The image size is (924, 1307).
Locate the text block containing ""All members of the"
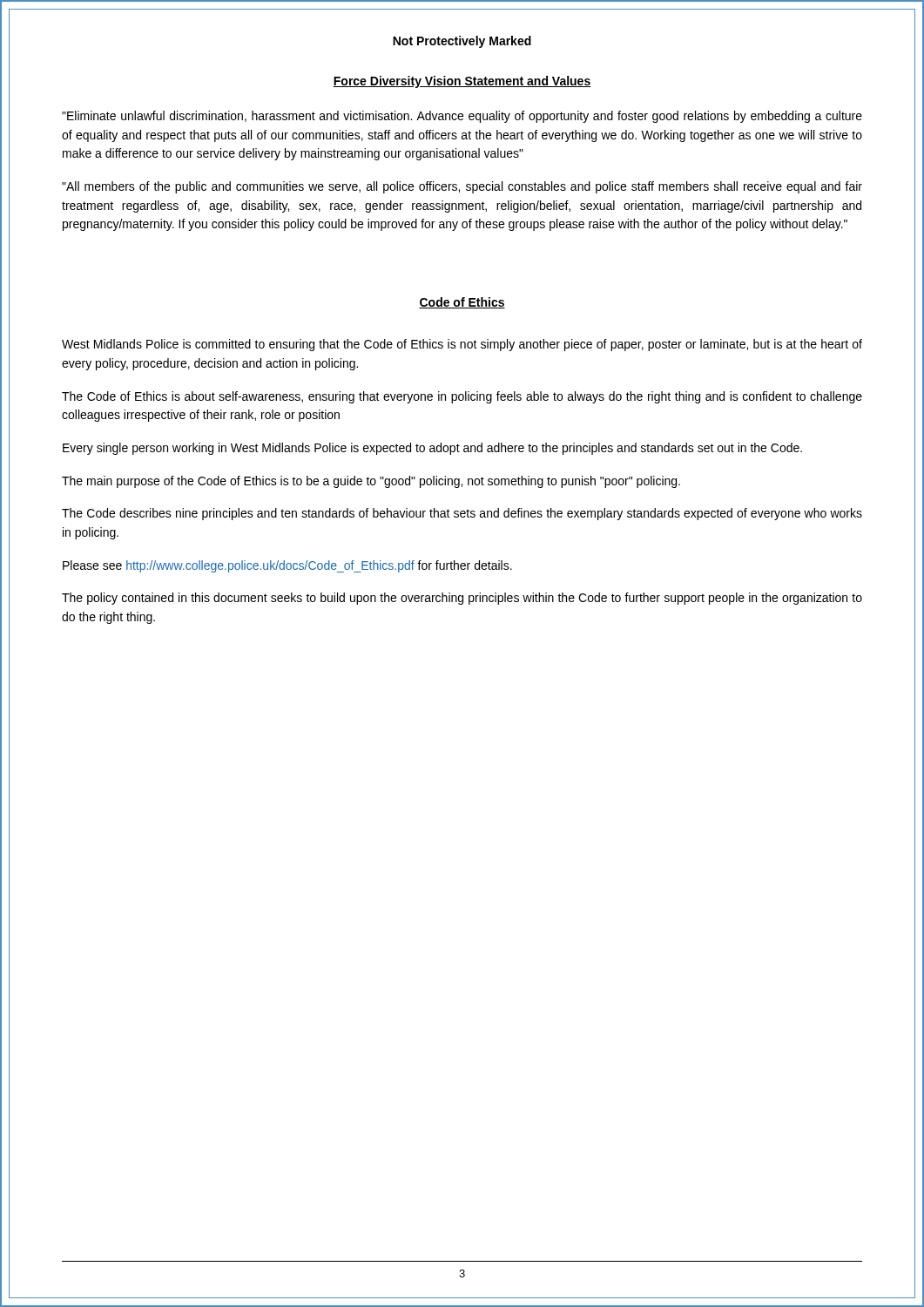(462, 205)
